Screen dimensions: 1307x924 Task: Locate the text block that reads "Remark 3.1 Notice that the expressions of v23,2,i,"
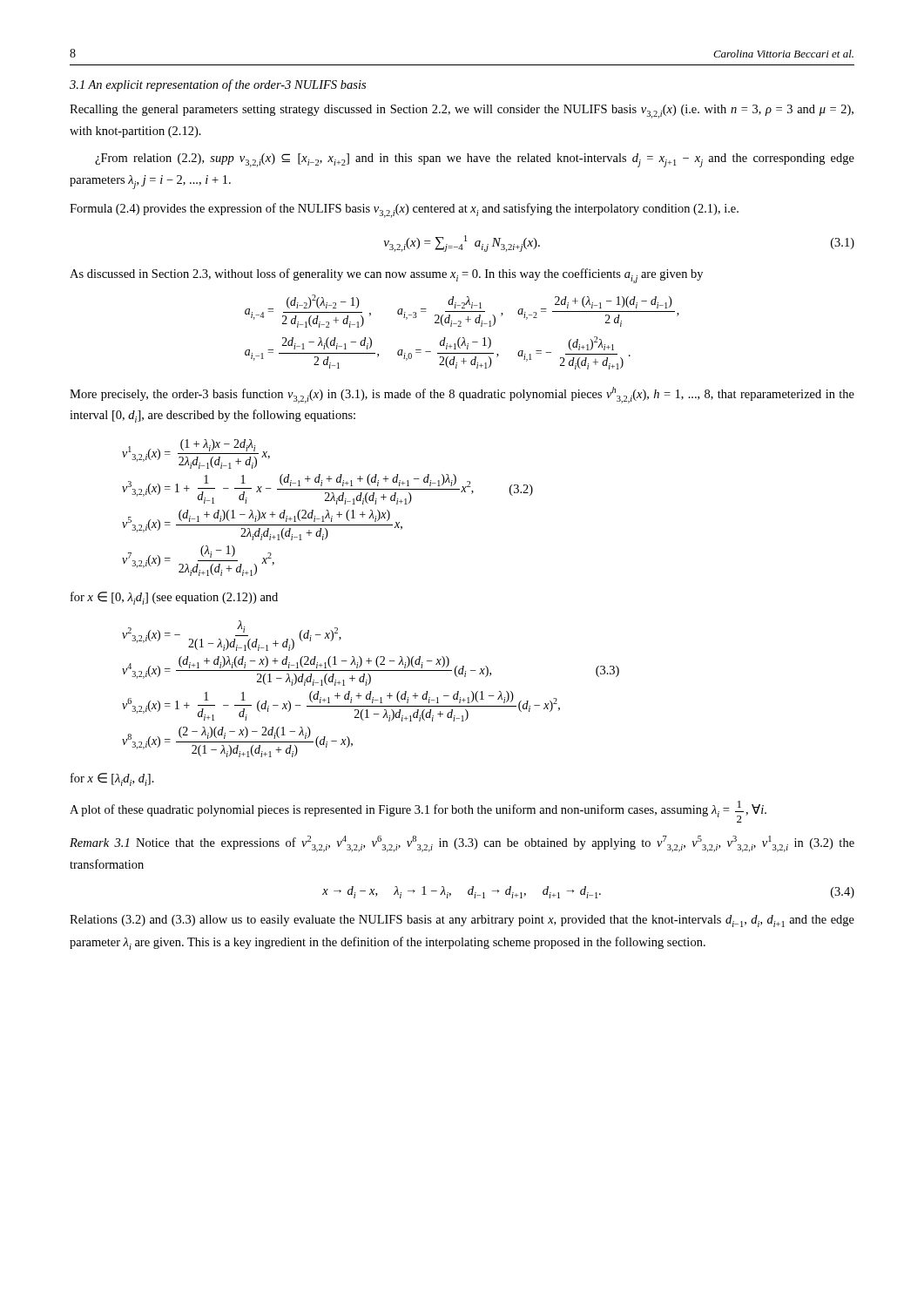[462, 853]
